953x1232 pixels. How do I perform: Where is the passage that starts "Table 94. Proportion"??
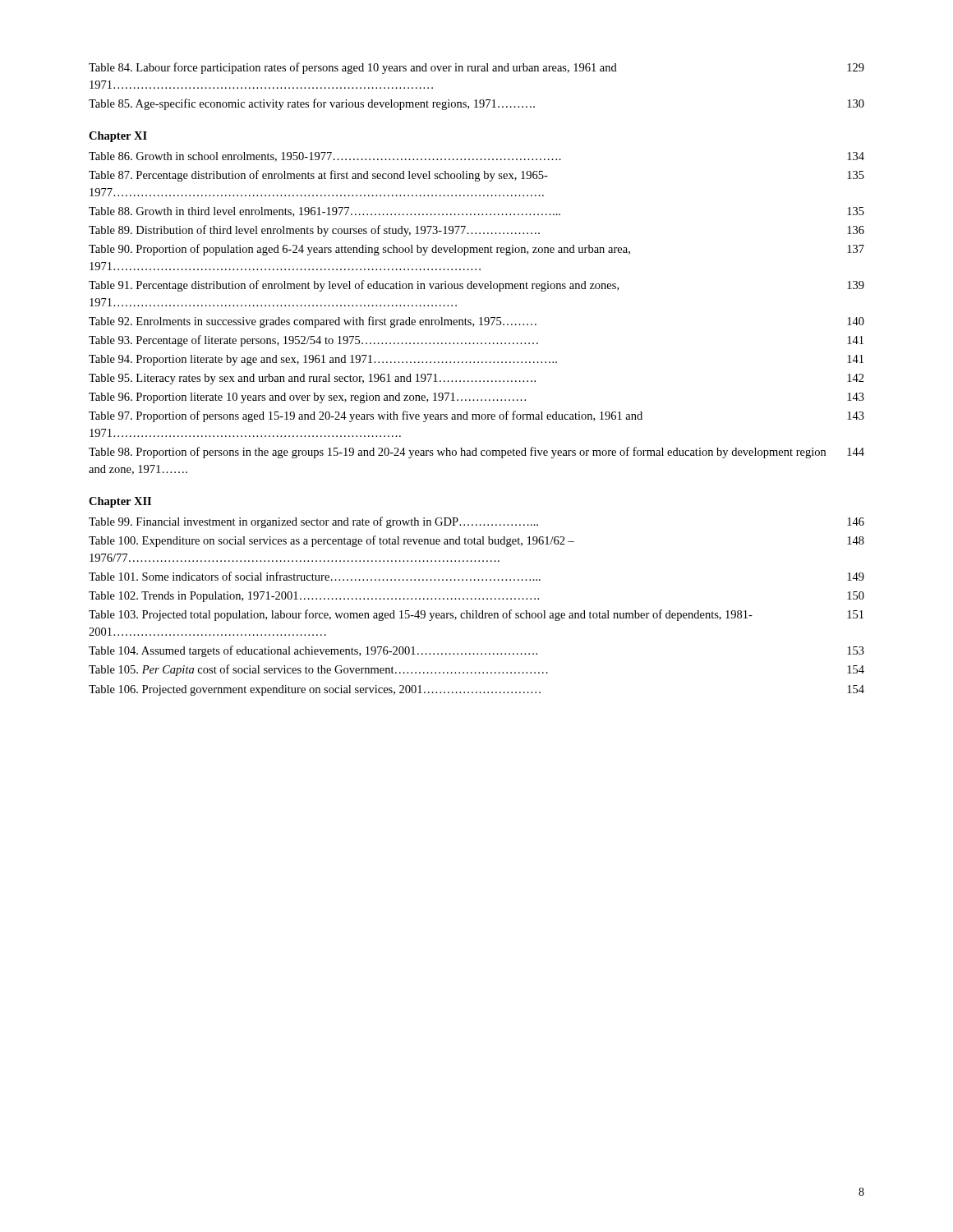(x=476, y=359)
